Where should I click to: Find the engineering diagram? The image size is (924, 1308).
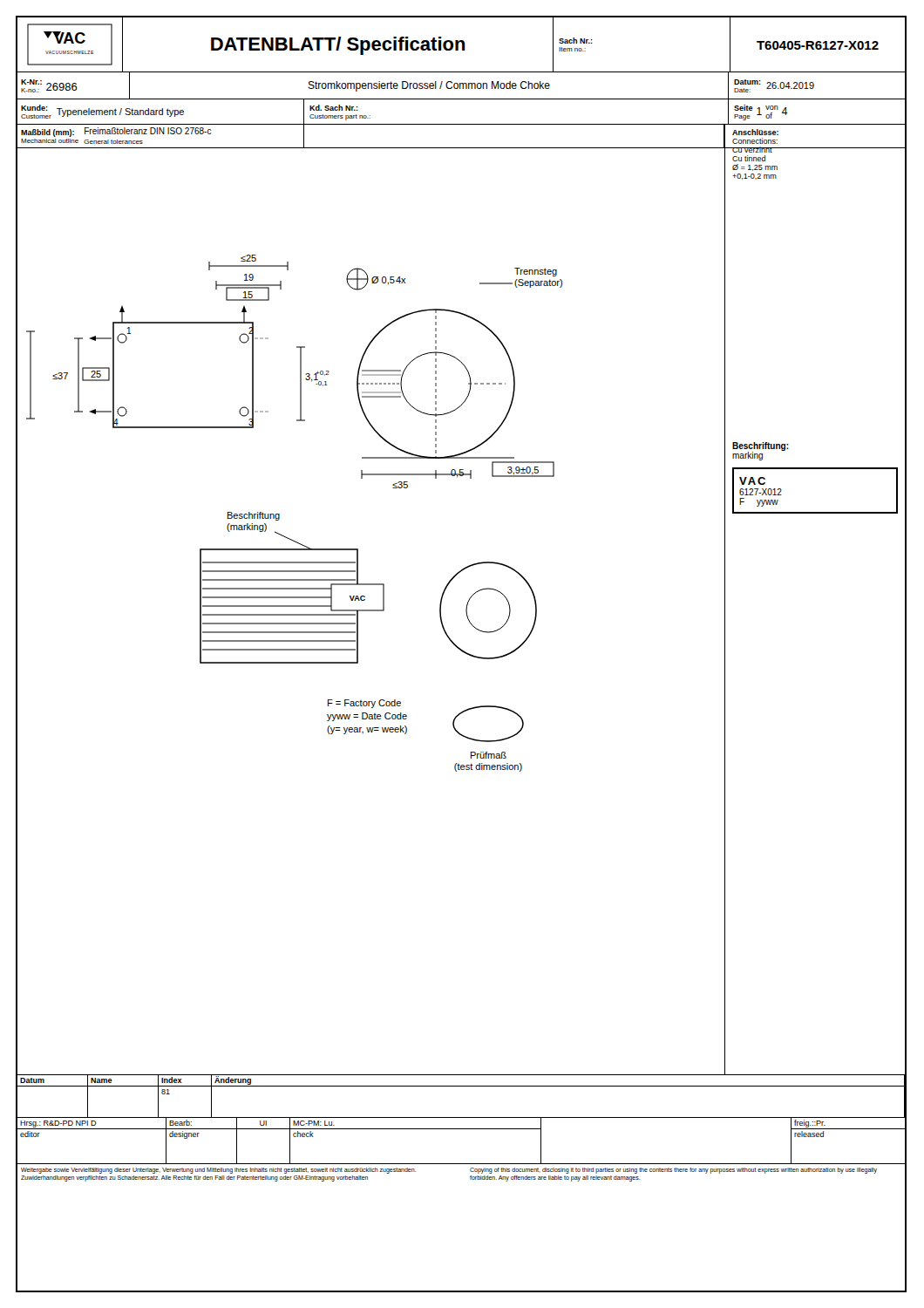371,611
